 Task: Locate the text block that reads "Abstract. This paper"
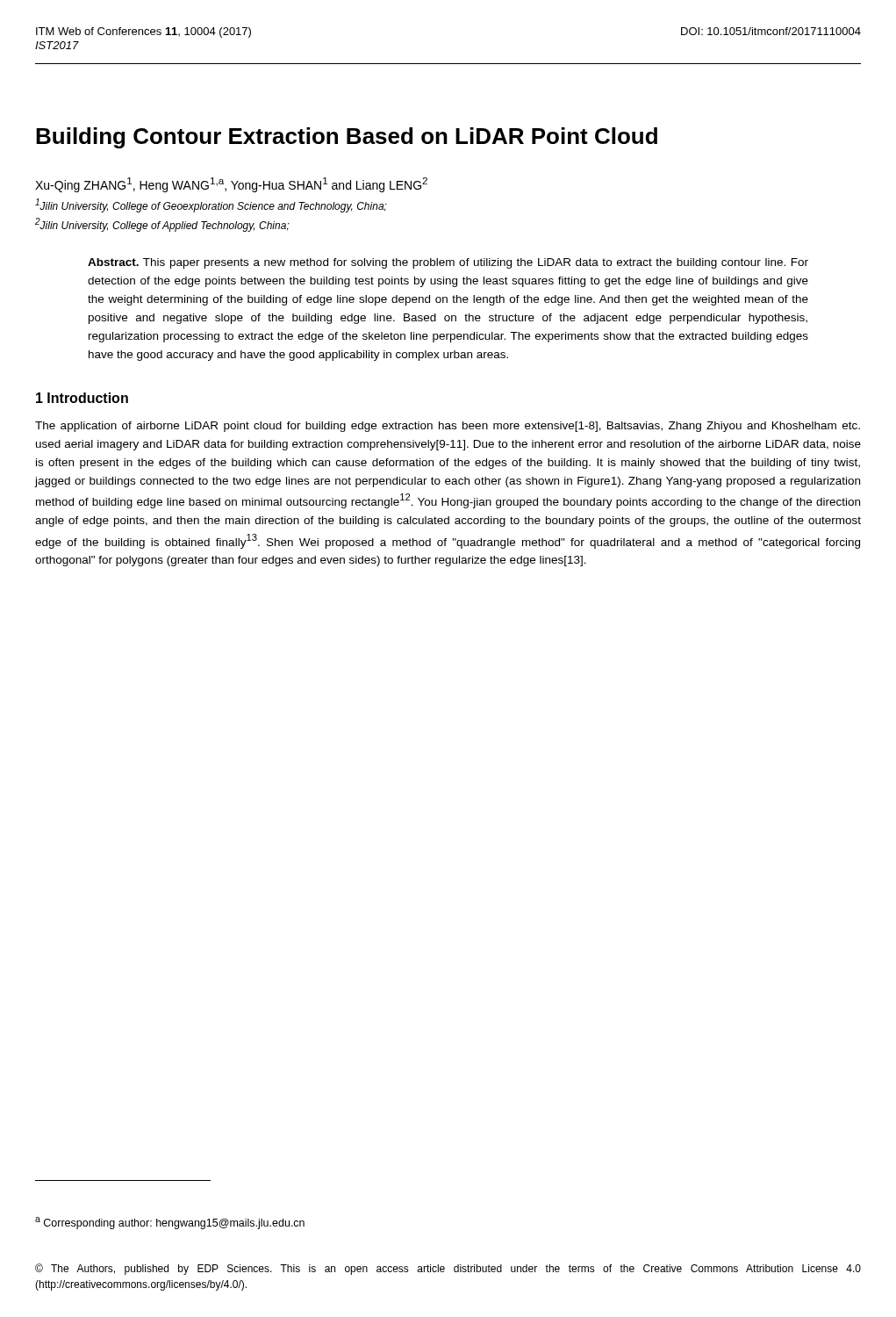448,308
